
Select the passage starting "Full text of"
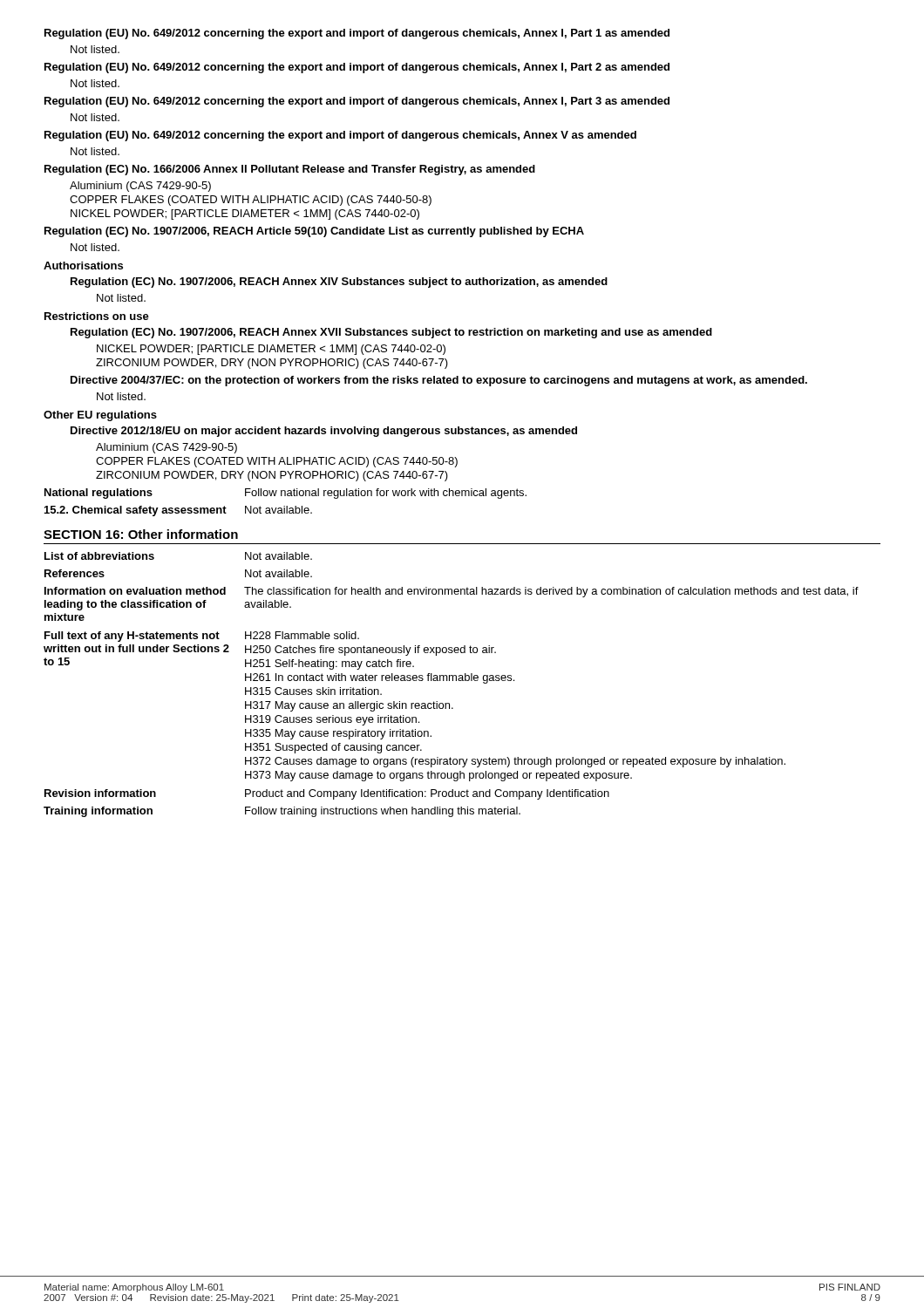coord(462,705)
